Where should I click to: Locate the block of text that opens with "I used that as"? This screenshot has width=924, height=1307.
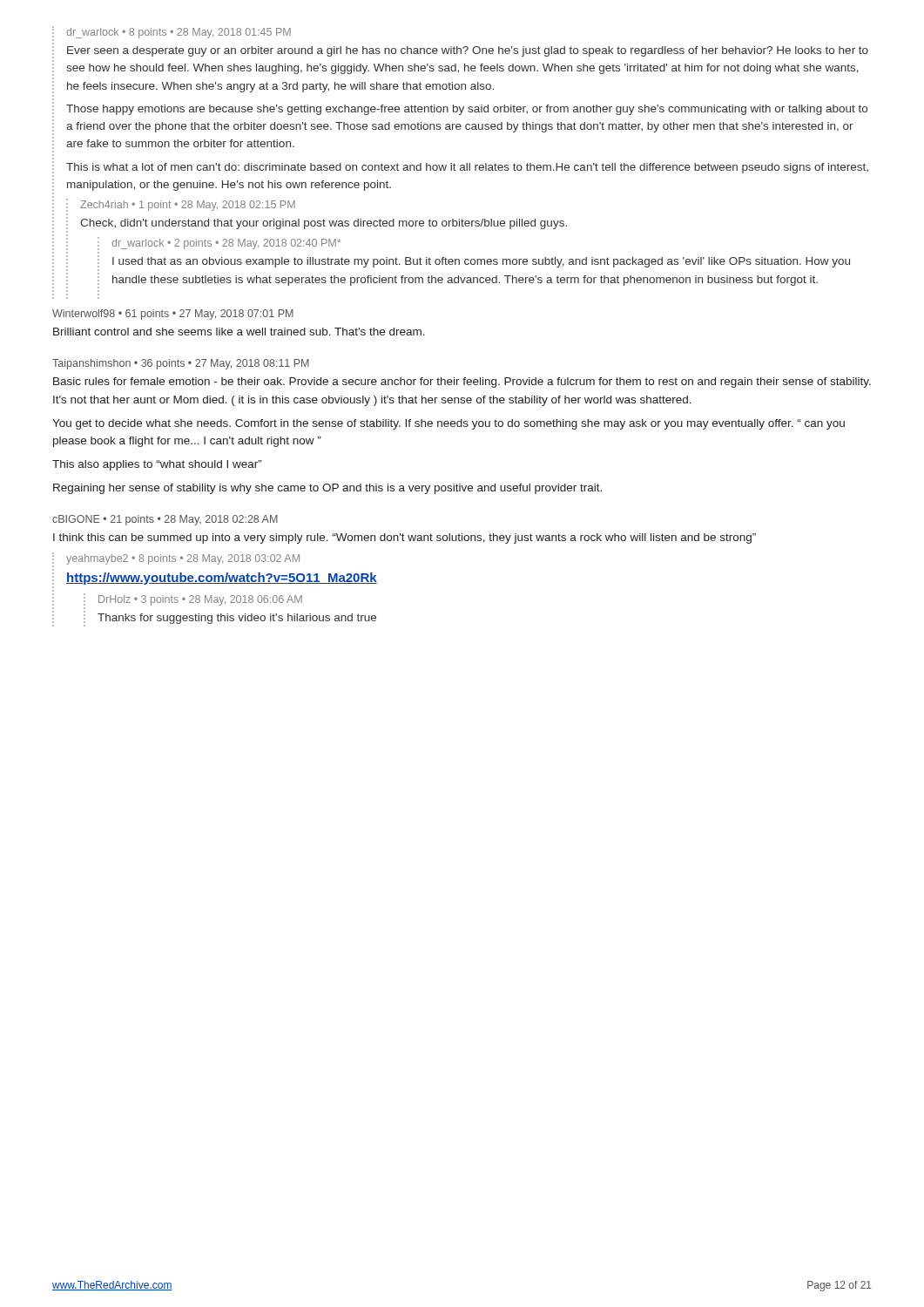[x=481, y=270]
